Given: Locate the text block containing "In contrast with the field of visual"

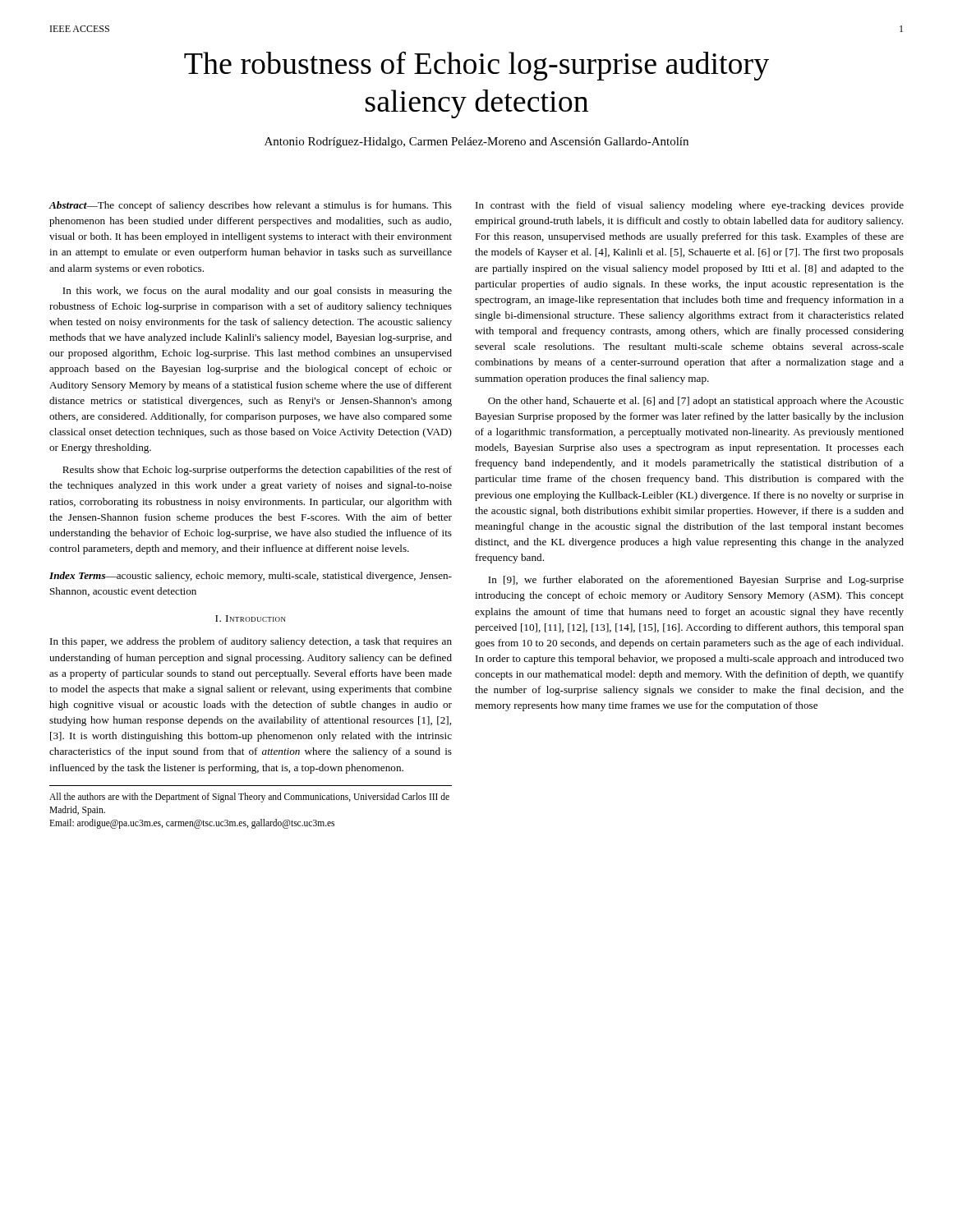Looking at the screenshot, I should pyautogui.click(x=689, y=291).
